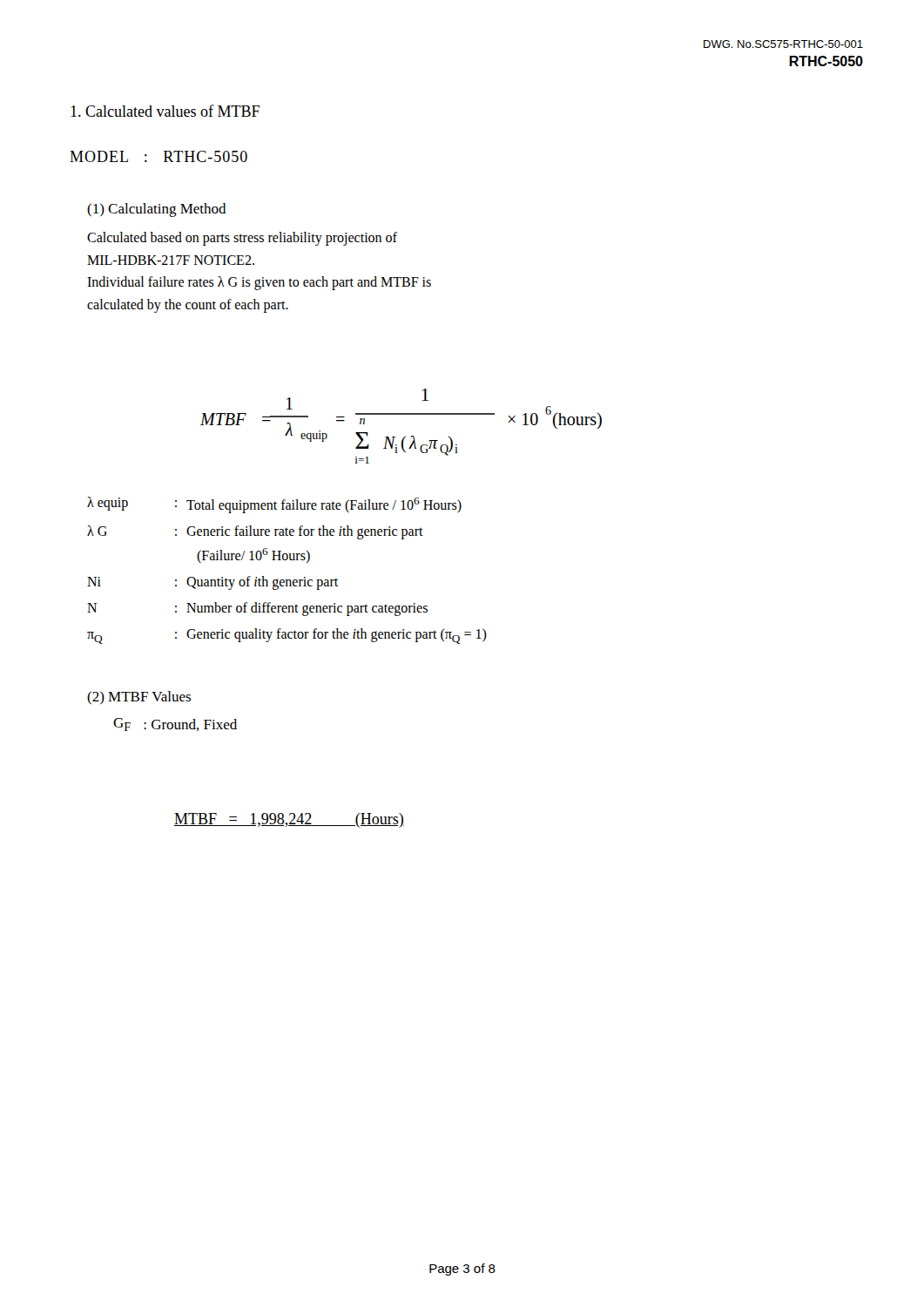The image size is (924, 1307).
Task: Find the text block that says "(1) Calculating Method Calculated based"
Action: 259,258
